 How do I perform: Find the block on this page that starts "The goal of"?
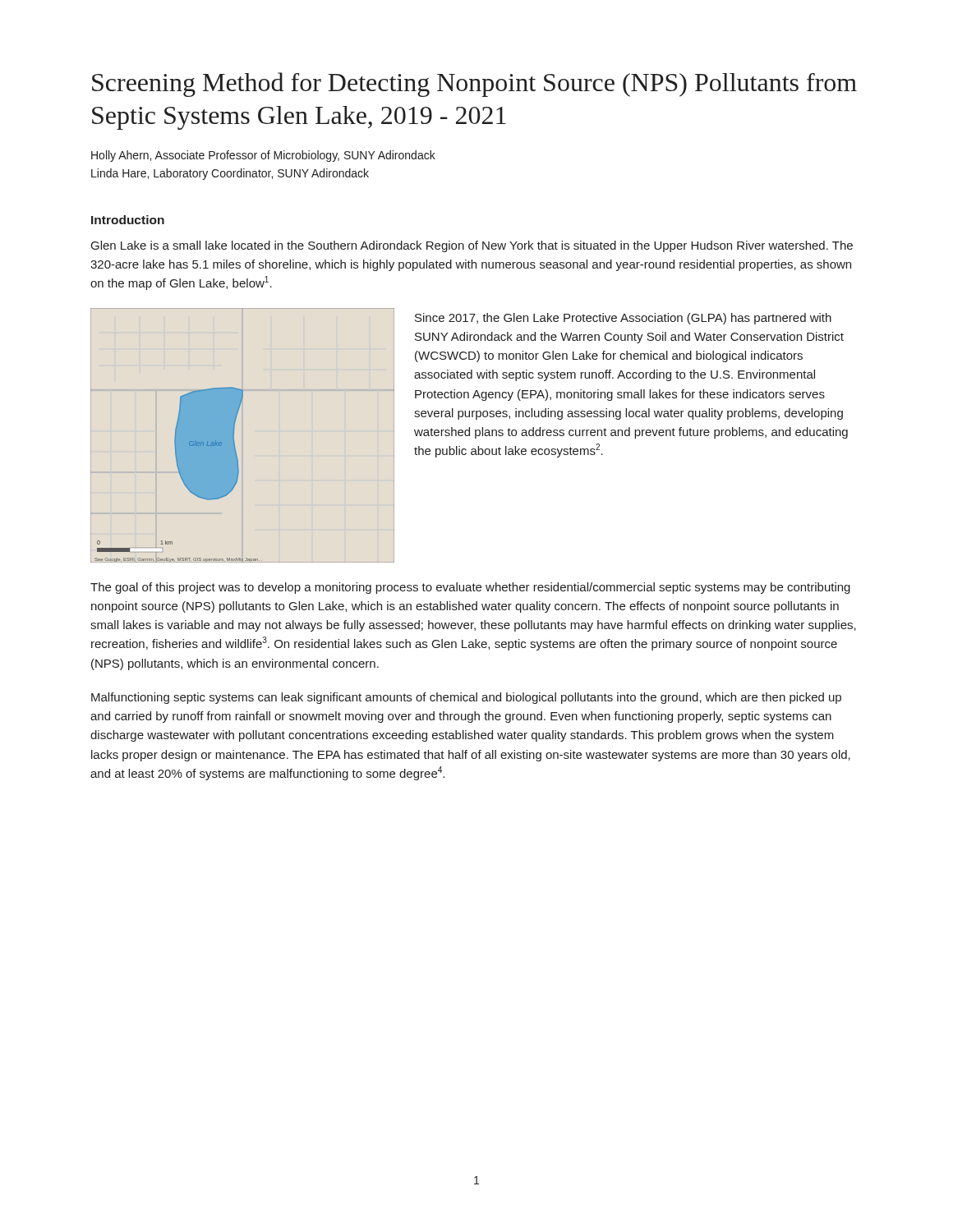click(473, 625)
